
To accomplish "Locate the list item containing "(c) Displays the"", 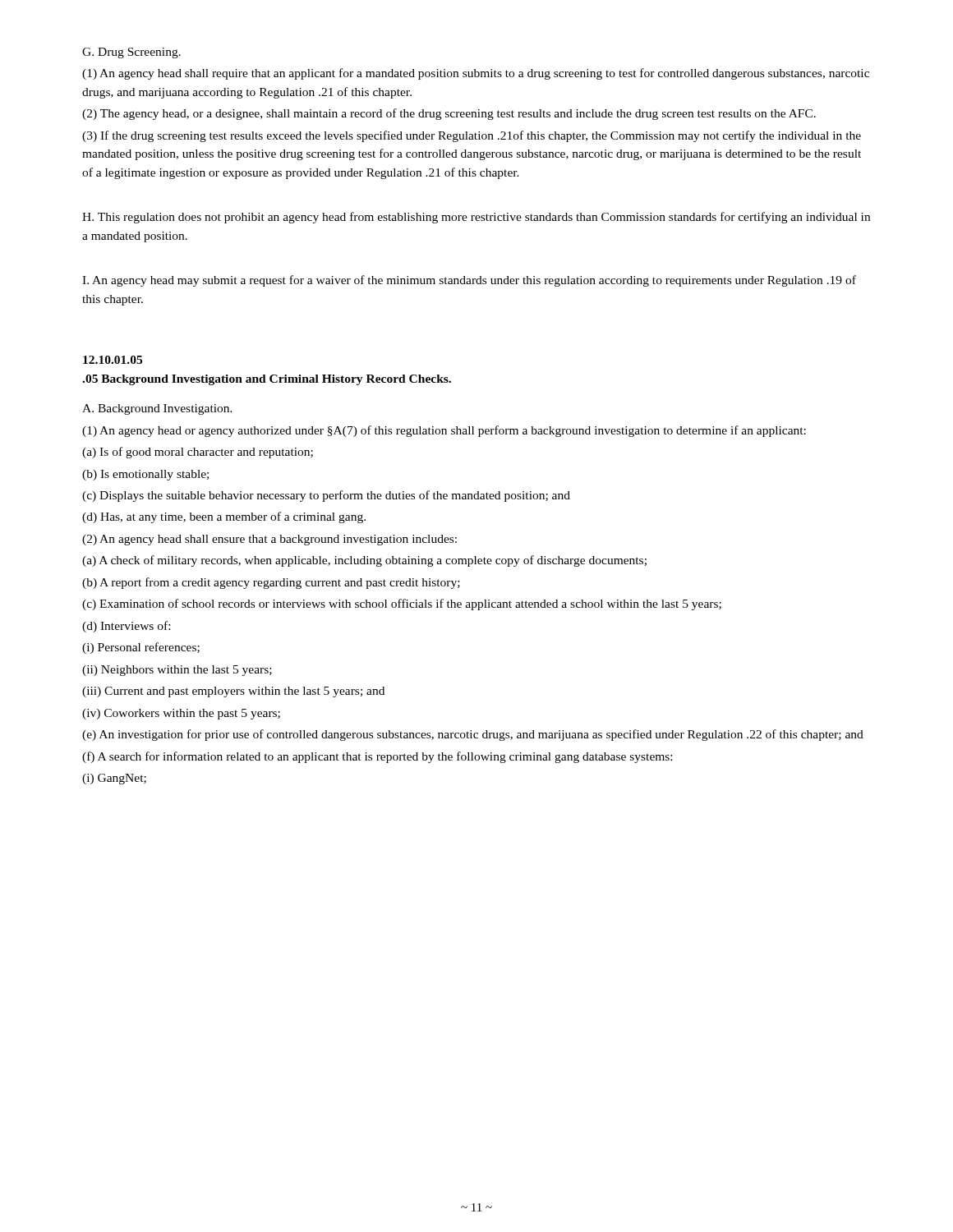I will pos(476,495).
